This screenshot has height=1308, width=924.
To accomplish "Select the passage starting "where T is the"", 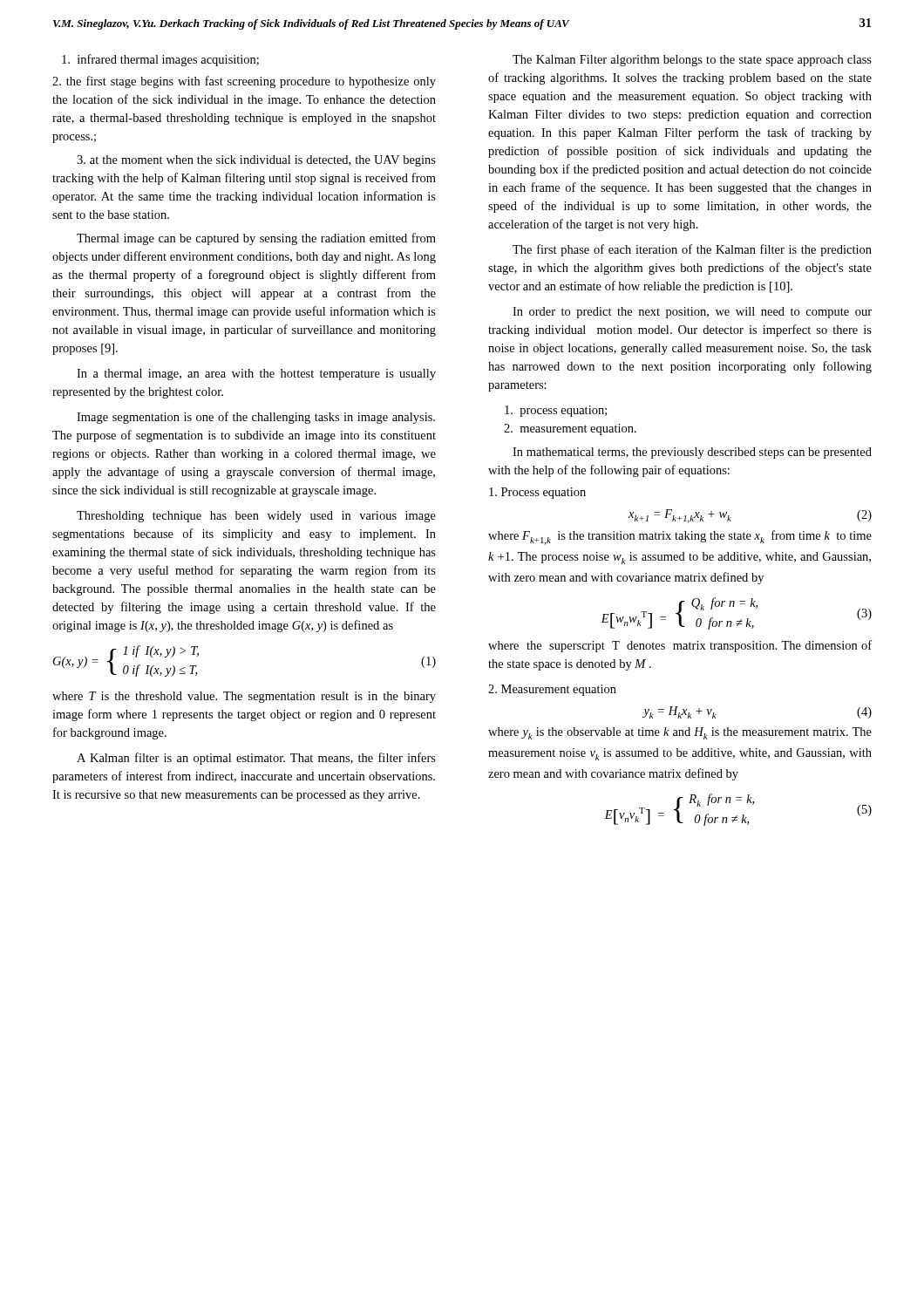I will click(244, 714).
